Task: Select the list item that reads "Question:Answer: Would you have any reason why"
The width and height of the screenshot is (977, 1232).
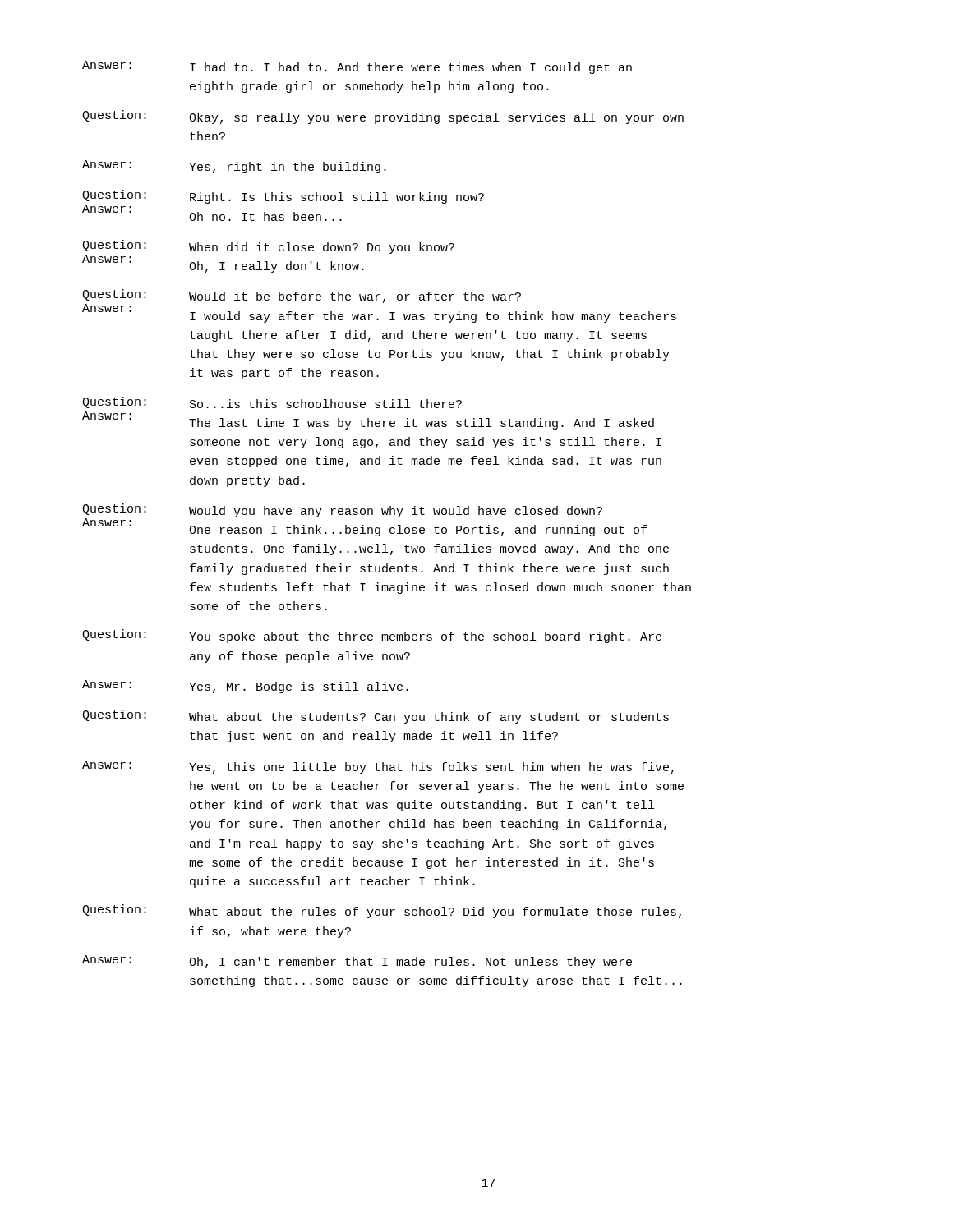Action: (387, 560)
